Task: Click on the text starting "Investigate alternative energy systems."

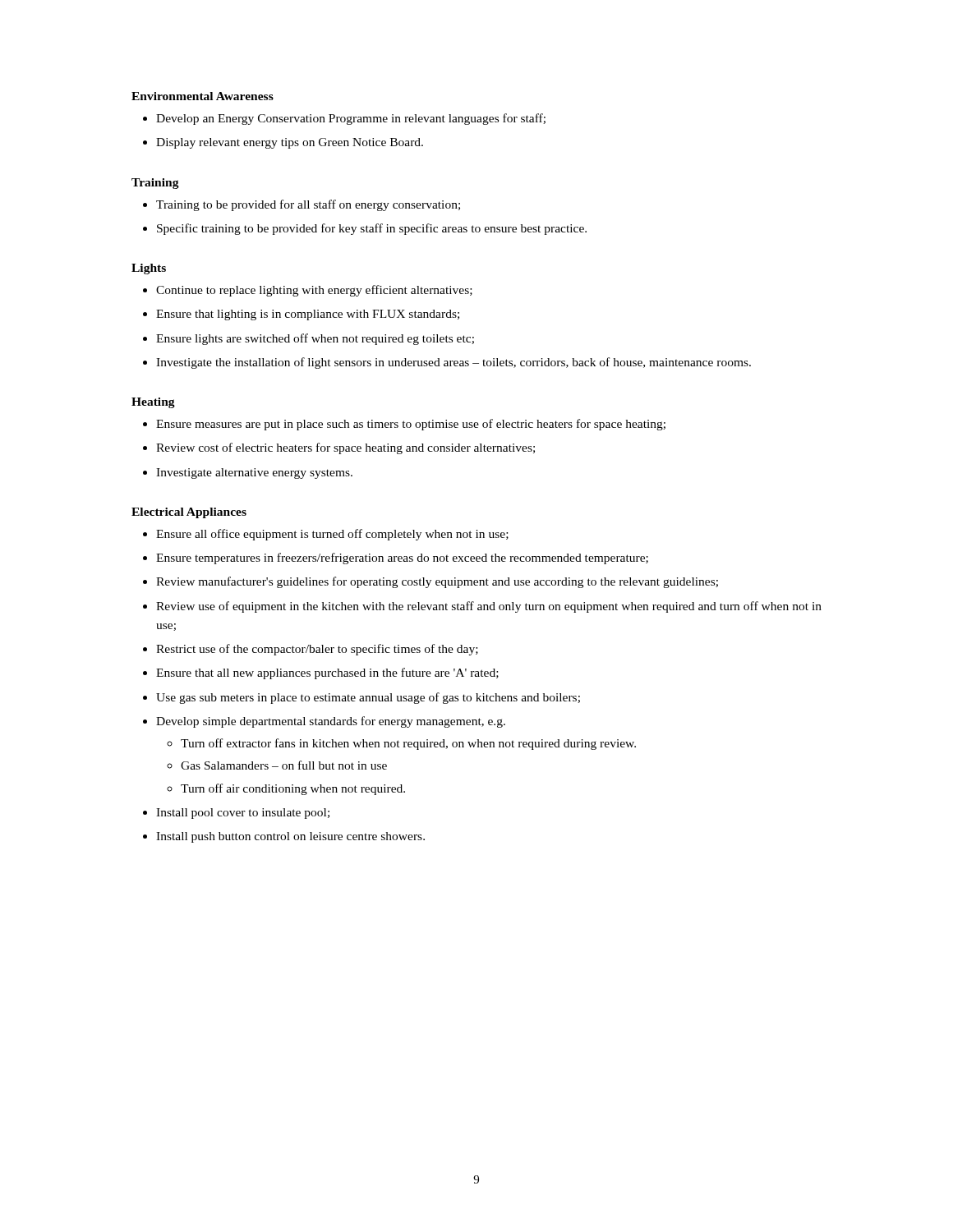Action: click(x=255, y=471)
